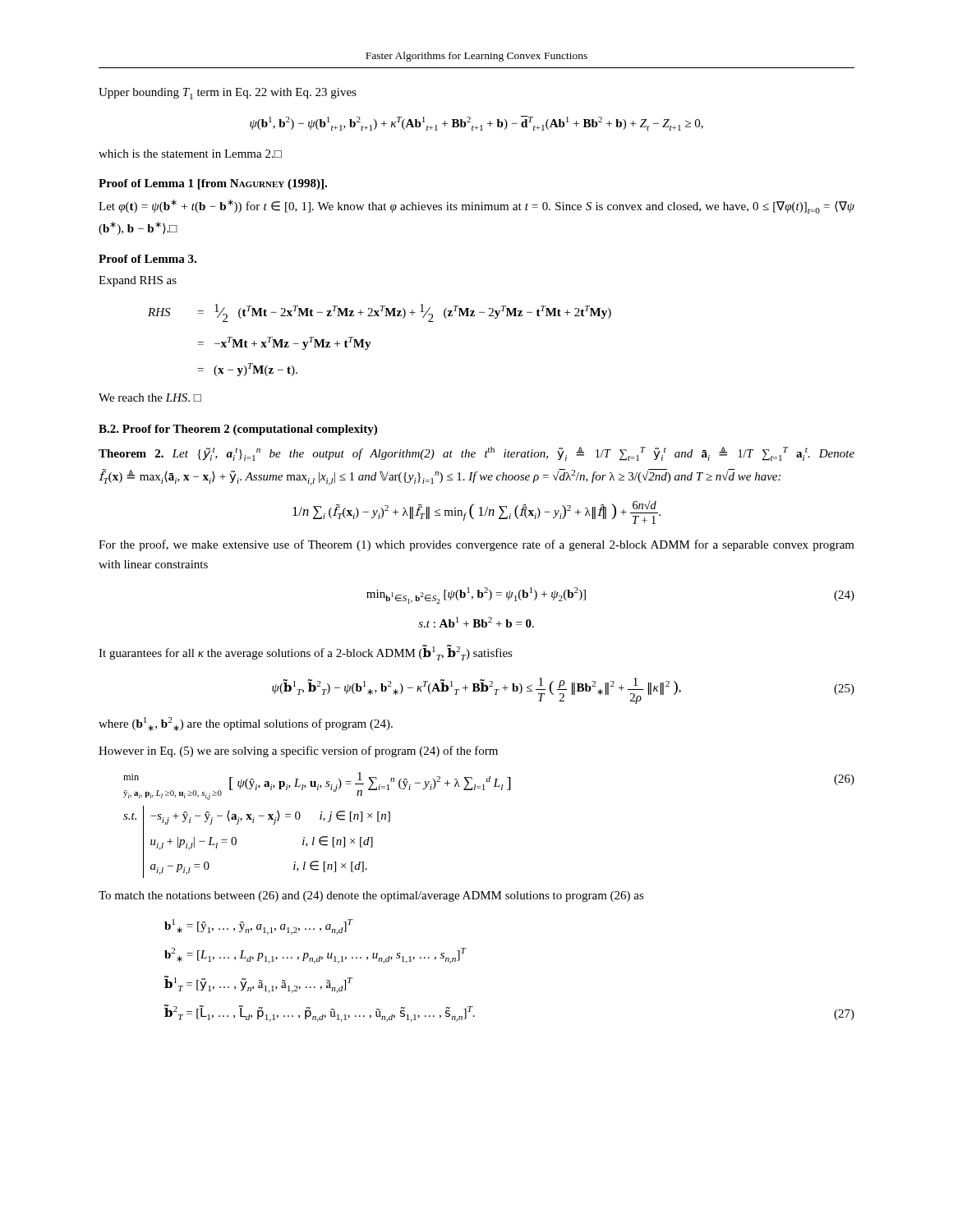The width and height of the screenshot is (953, 1232).
Task: Locate the text block starting "which is the"
Action: point(190,153)
